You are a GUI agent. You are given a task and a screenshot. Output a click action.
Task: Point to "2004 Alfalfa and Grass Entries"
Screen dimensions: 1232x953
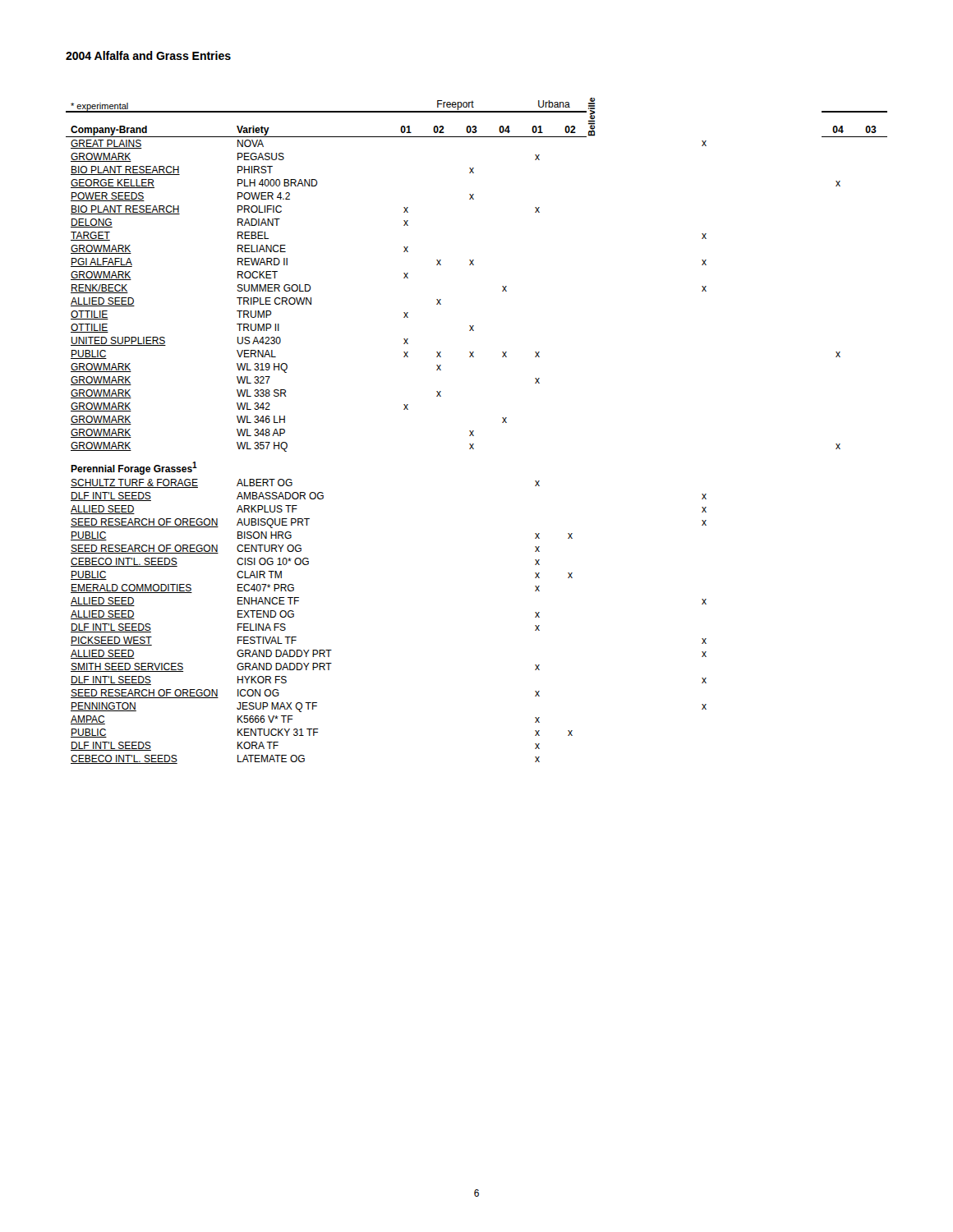148,56
